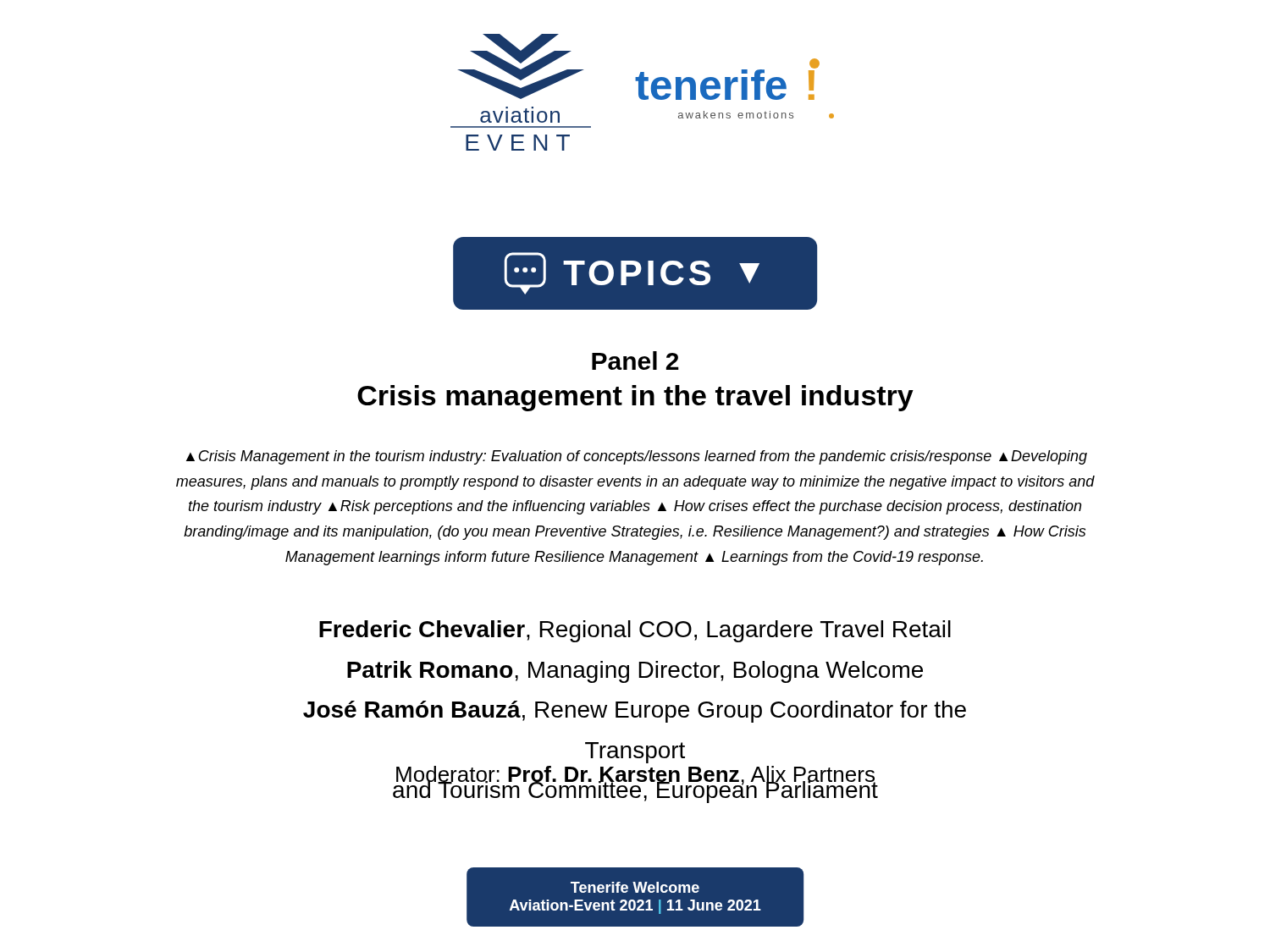Find the block on this page that starts "▲Crisis Management in"
Screen dimensions: 952x1270
tap(635, 506)
